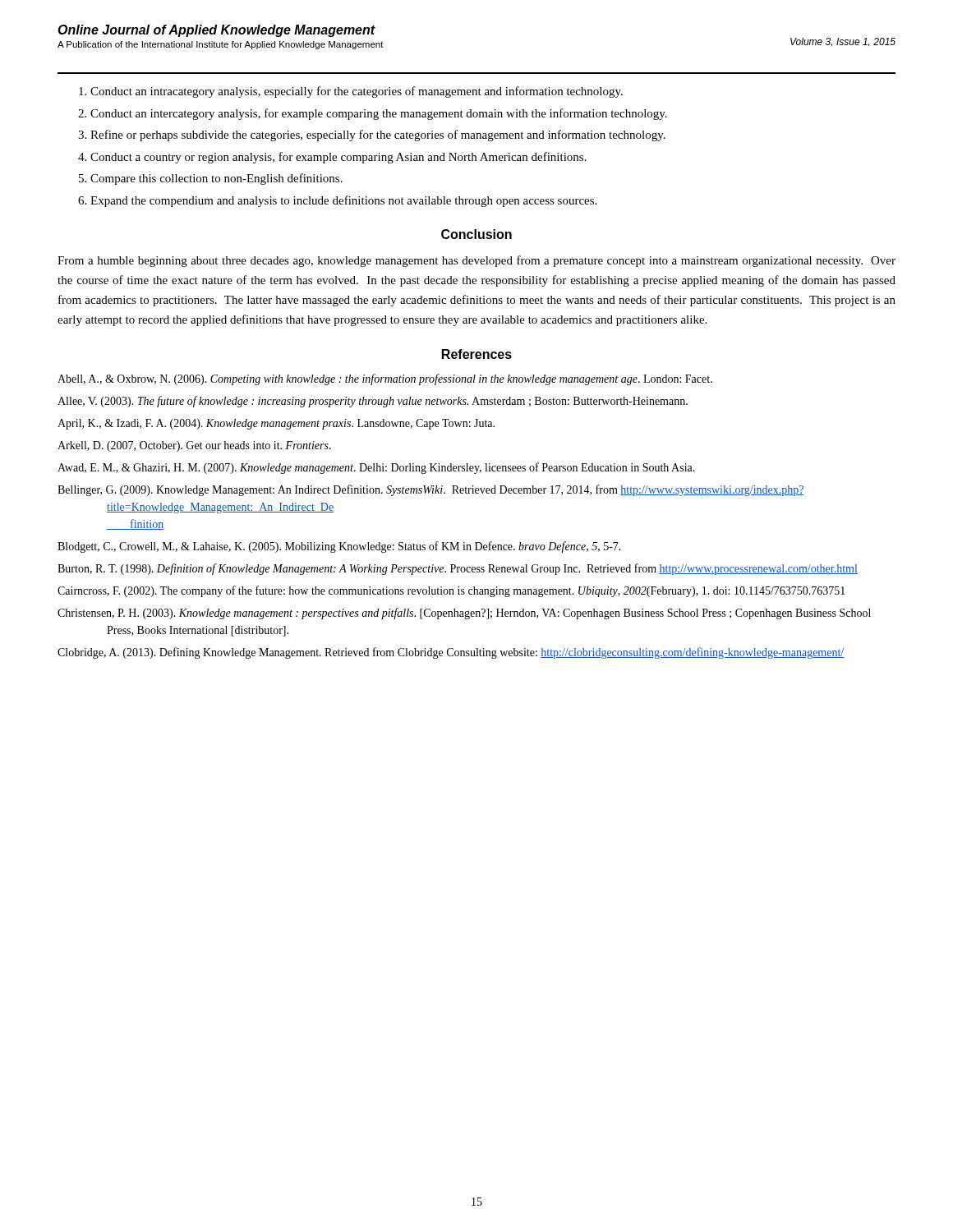This screenshot has height=1232, width=953.
Task: Locate the block of text that opens with "Allee, V. (2003). The future"
Action: click(373, 401)
